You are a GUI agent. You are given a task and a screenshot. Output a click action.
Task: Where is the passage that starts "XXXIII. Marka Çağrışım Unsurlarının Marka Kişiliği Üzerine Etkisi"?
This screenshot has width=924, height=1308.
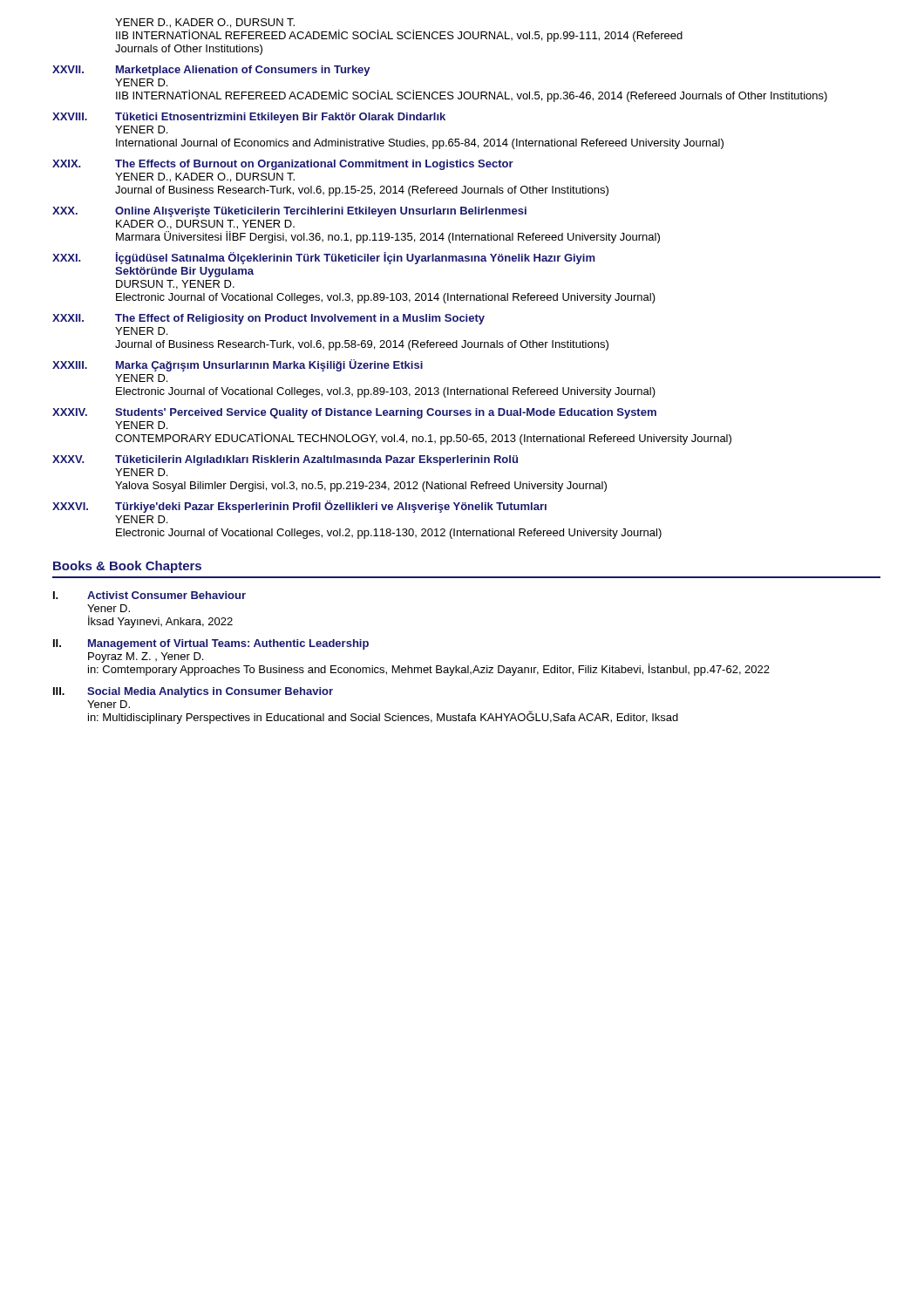click(466, 378)
